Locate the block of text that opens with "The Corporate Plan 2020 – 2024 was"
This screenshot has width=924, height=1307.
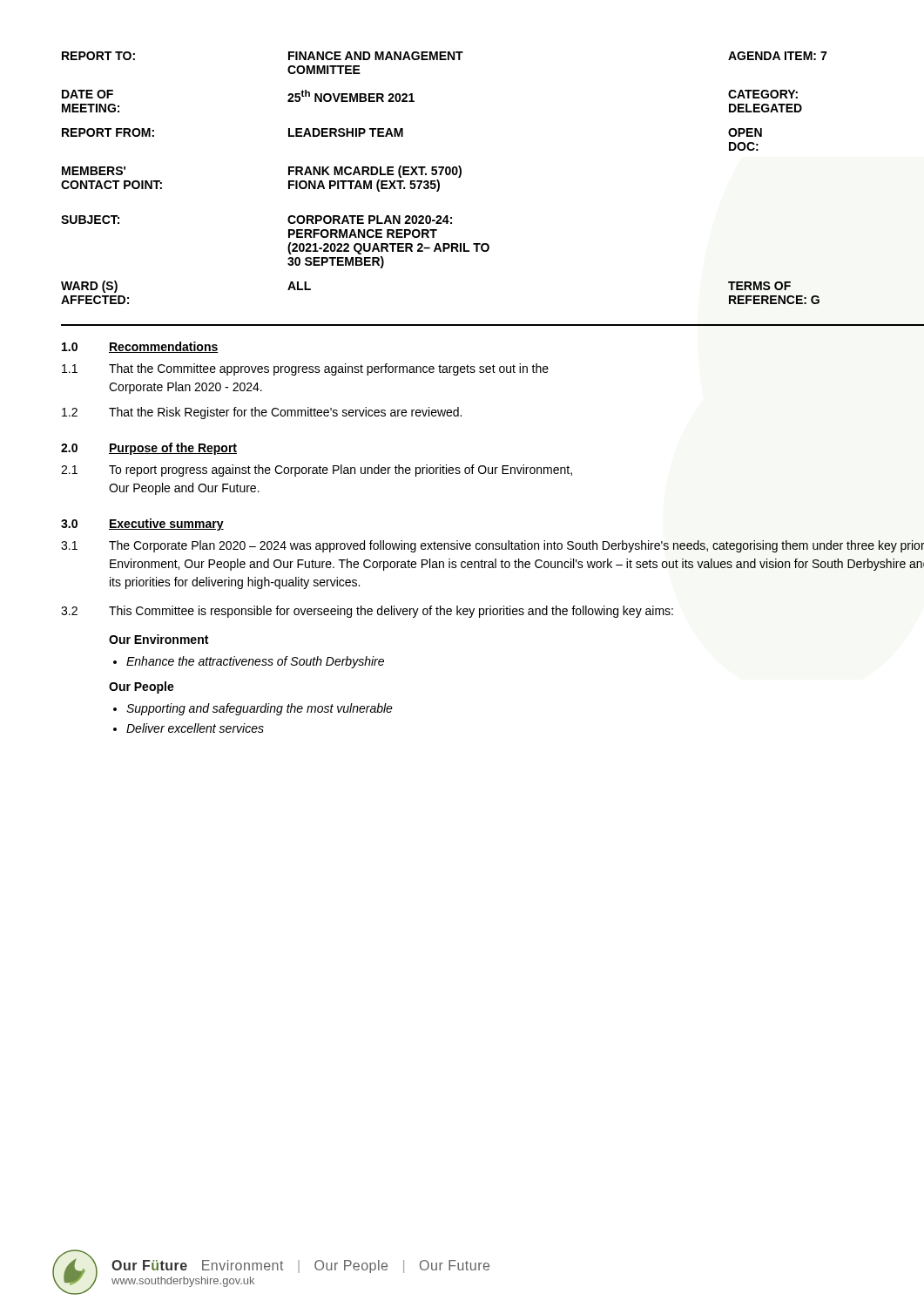click(516, 564)
